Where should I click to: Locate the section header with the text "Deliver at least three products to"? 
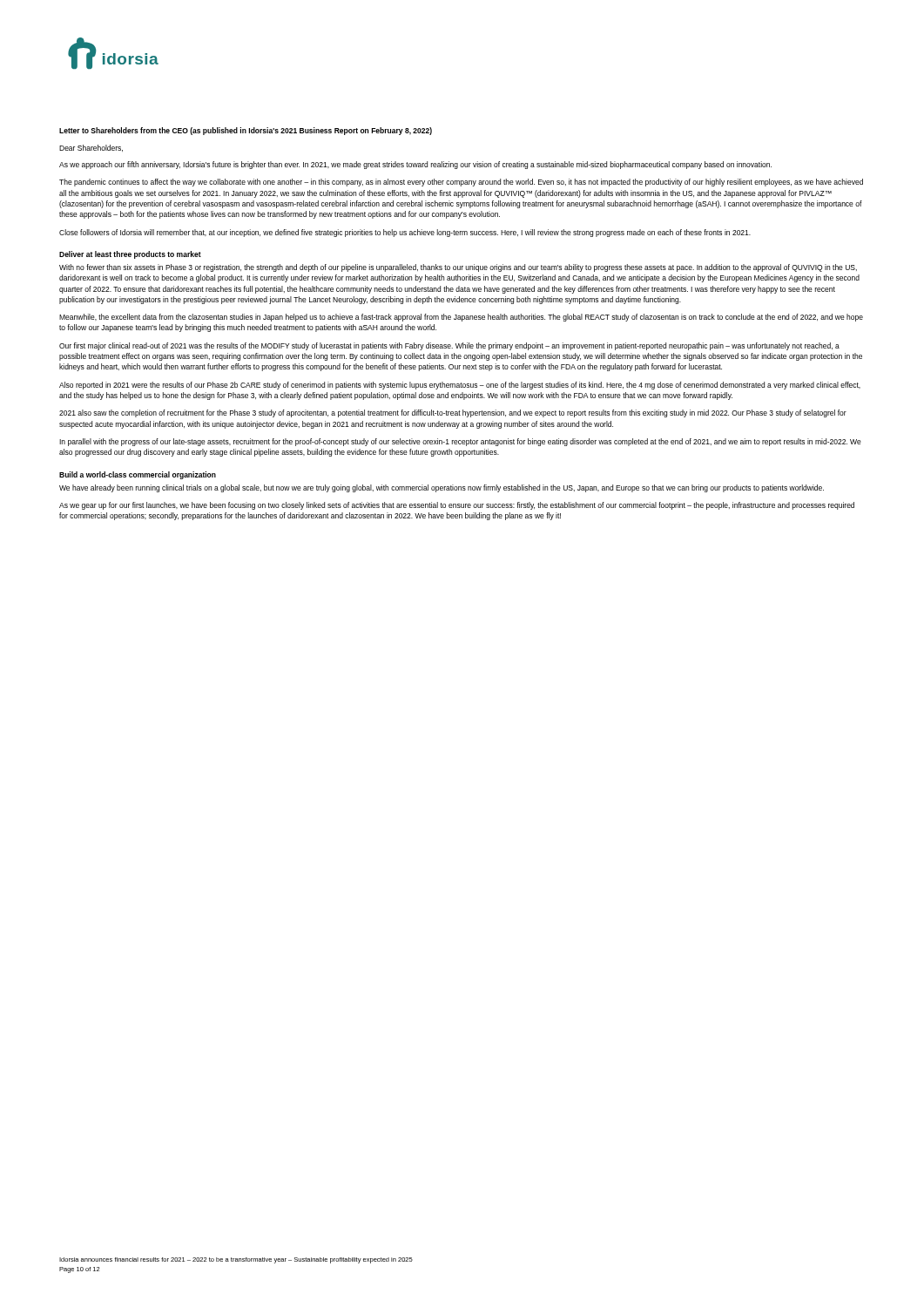130,254
